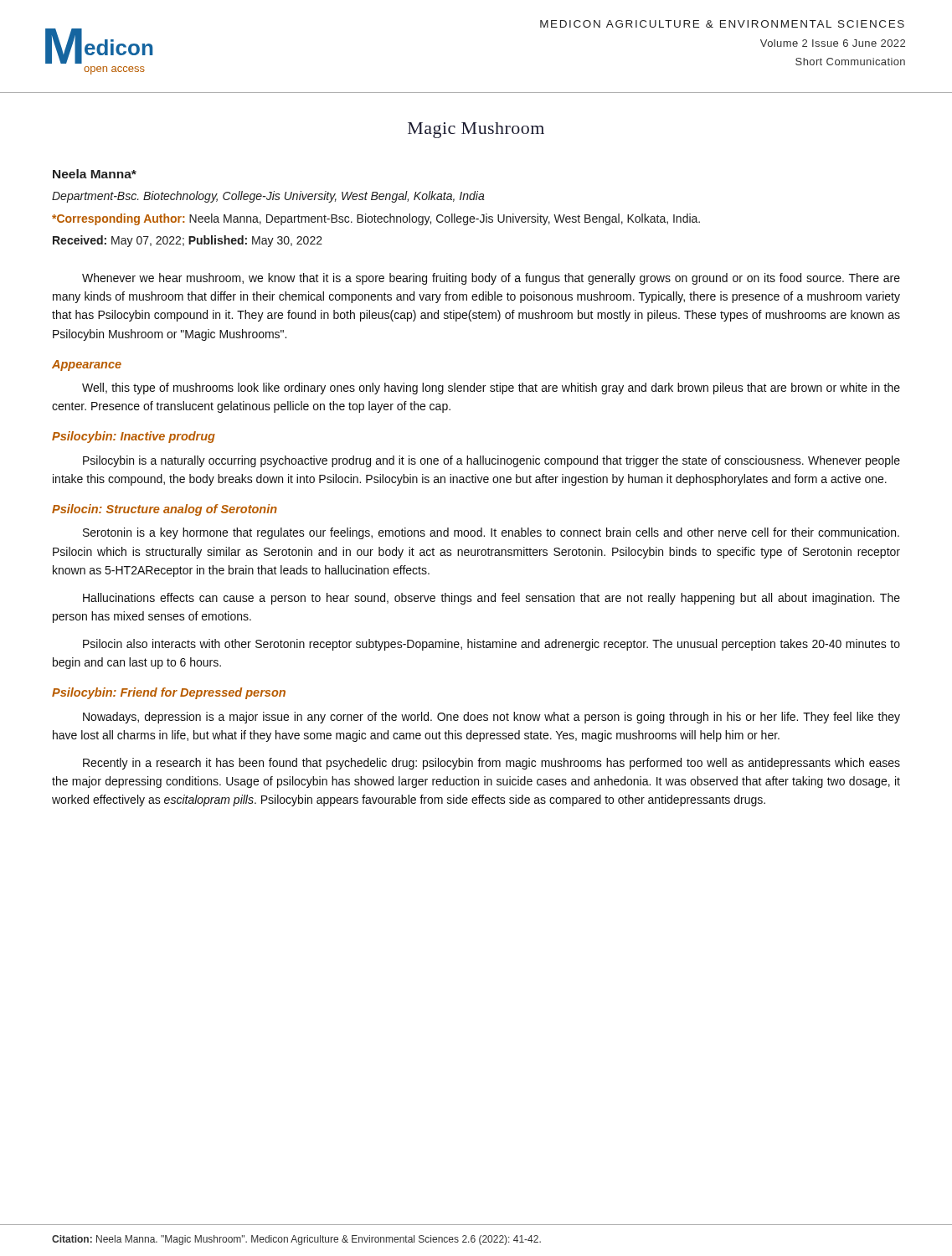
Task: Locate the text block containing "Serotonin is a"
Action: (476, 551)
